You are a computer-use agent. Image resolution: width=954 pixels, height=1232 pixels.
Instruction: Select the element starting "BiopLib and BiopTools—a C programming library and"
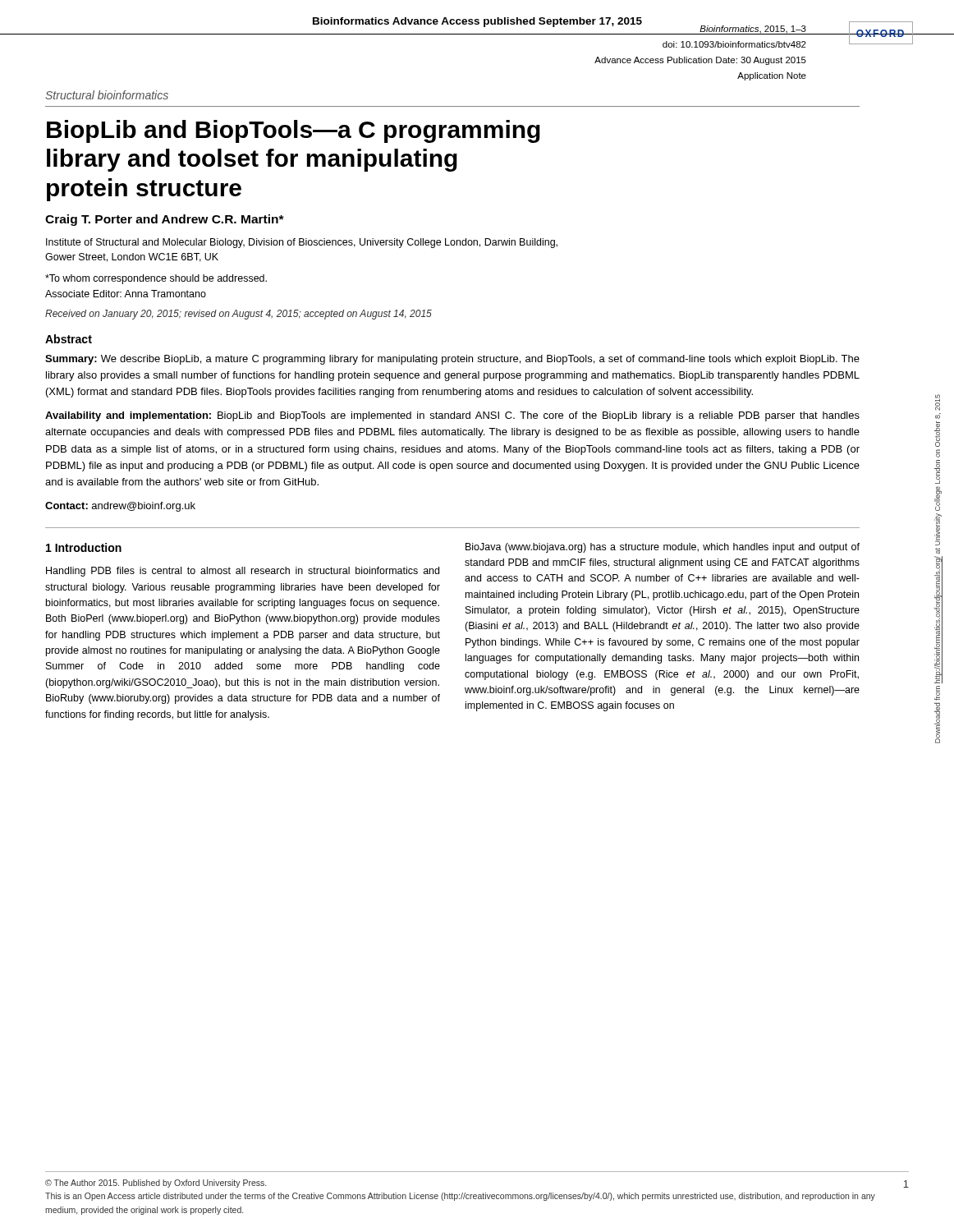point(293,158)
